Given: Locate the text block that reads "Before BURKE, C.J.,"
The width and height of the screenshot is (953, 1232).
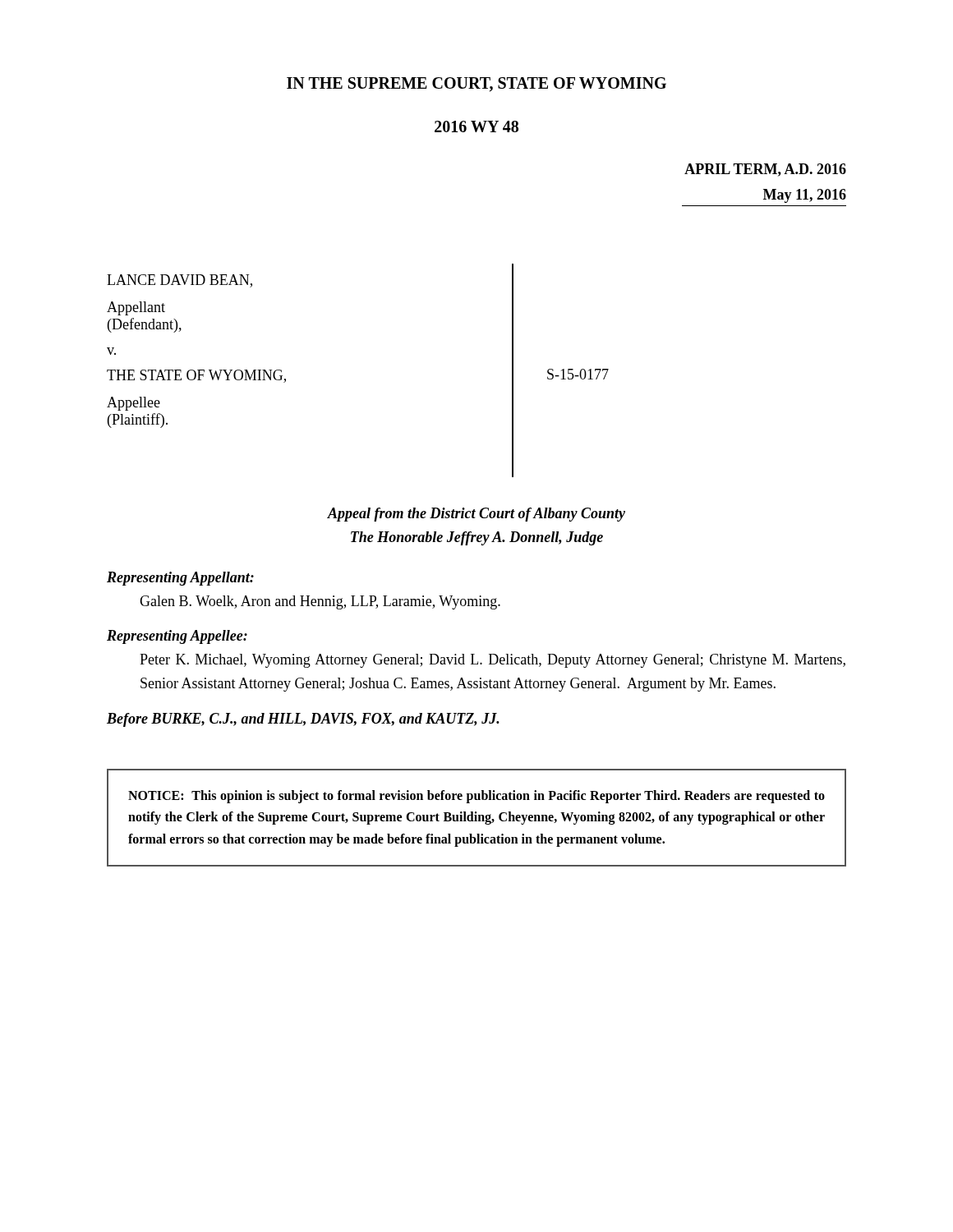Looking at the screenshot, I should [303, 719].
